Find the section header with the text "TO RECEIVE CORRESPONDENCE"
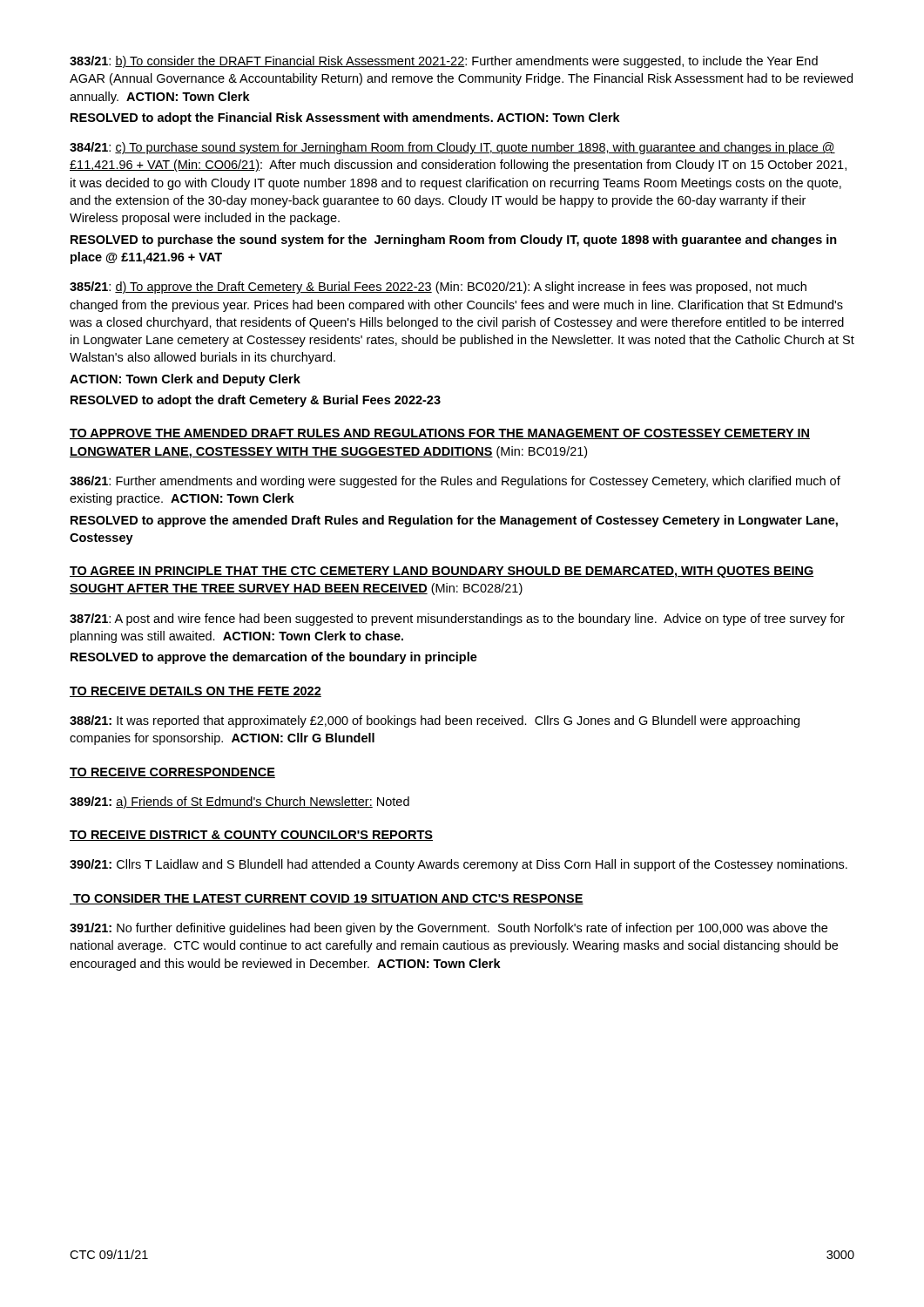 (172, 773)
